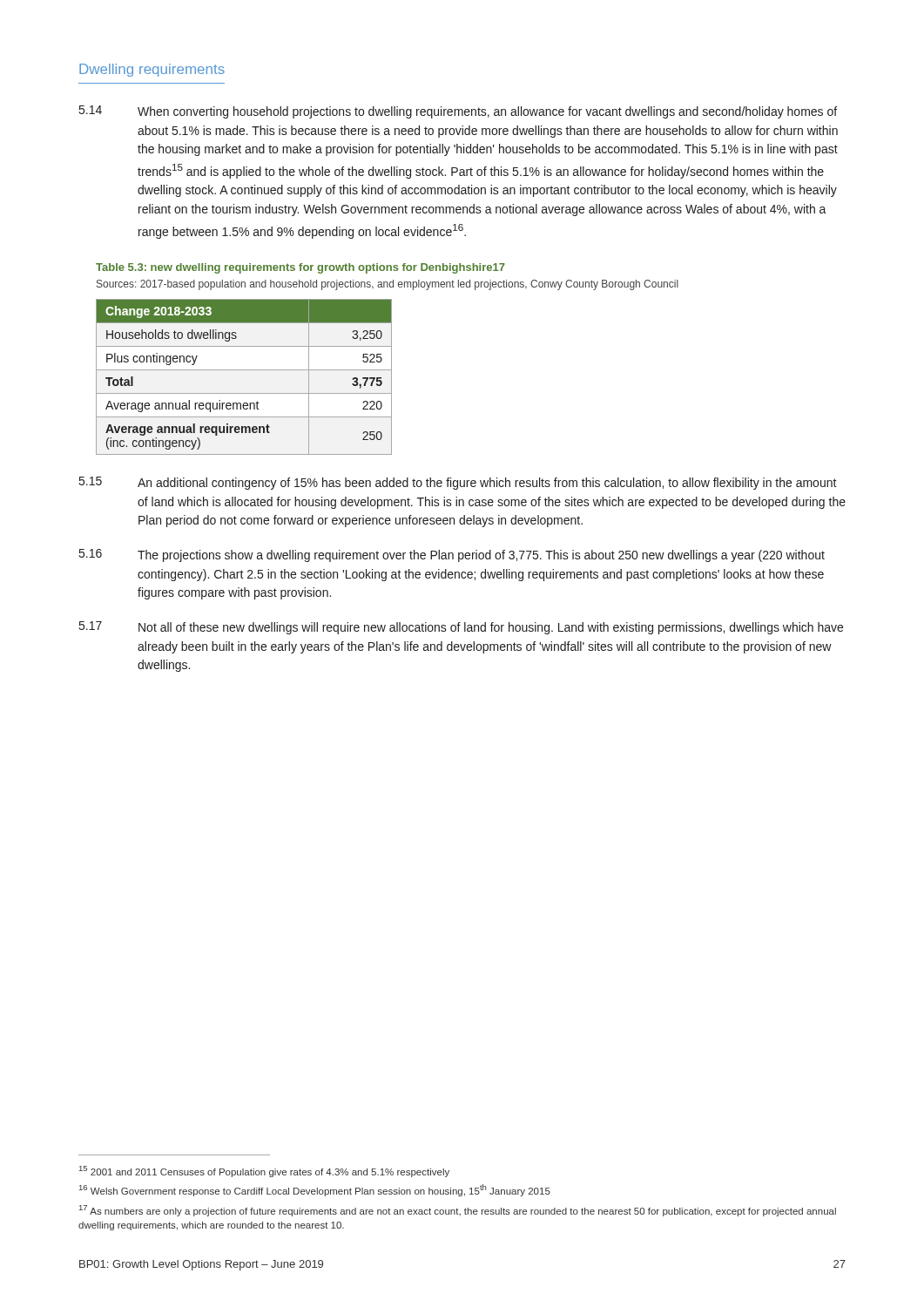Point to the passage starting "17 Not all of these new dwellings will"

pos(462,647)
